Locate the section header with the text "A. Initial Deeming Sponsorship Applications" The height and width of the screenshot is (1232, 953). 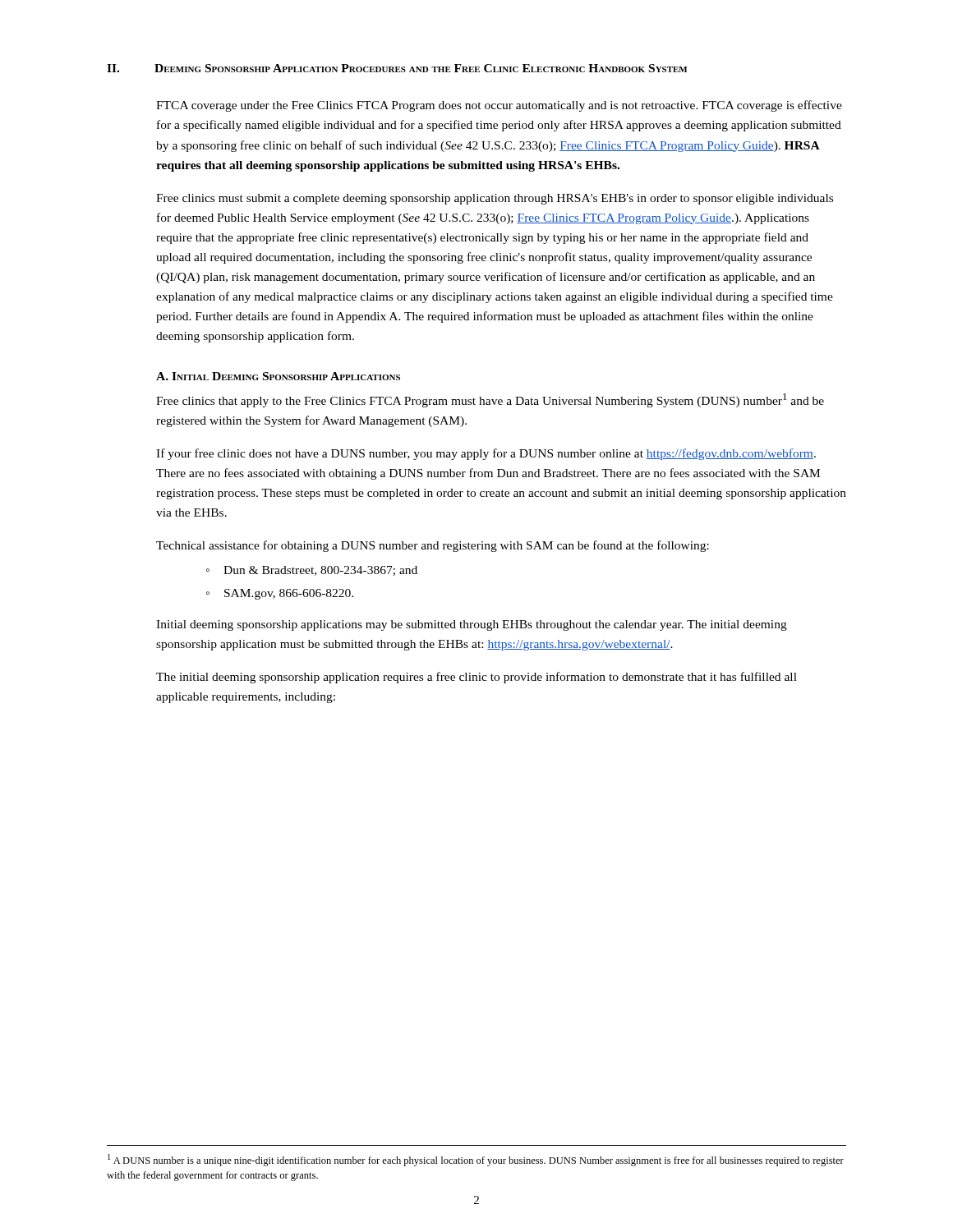click(278, 375)
